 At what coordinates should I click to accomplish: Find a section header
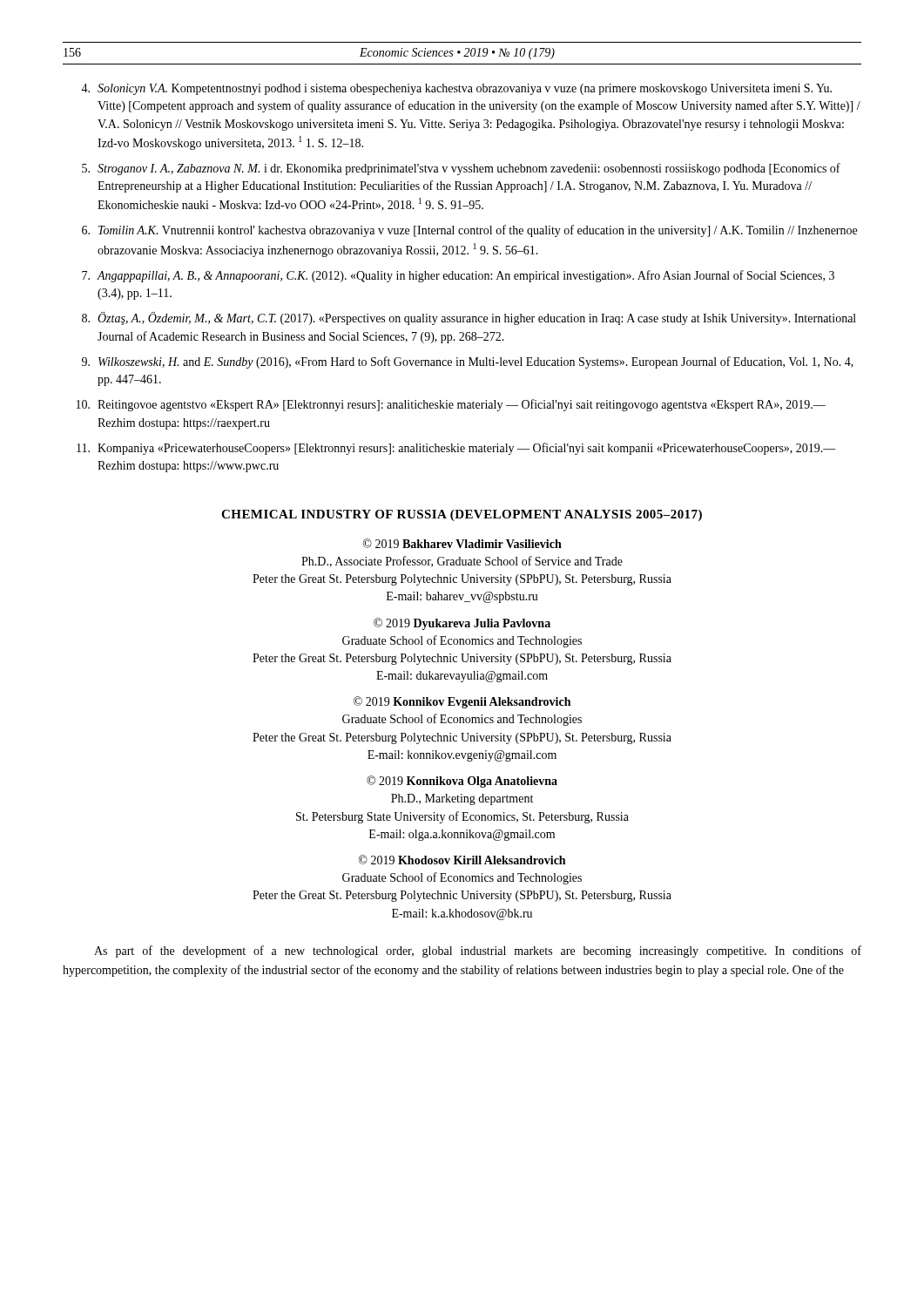click(x=462, y=514)
